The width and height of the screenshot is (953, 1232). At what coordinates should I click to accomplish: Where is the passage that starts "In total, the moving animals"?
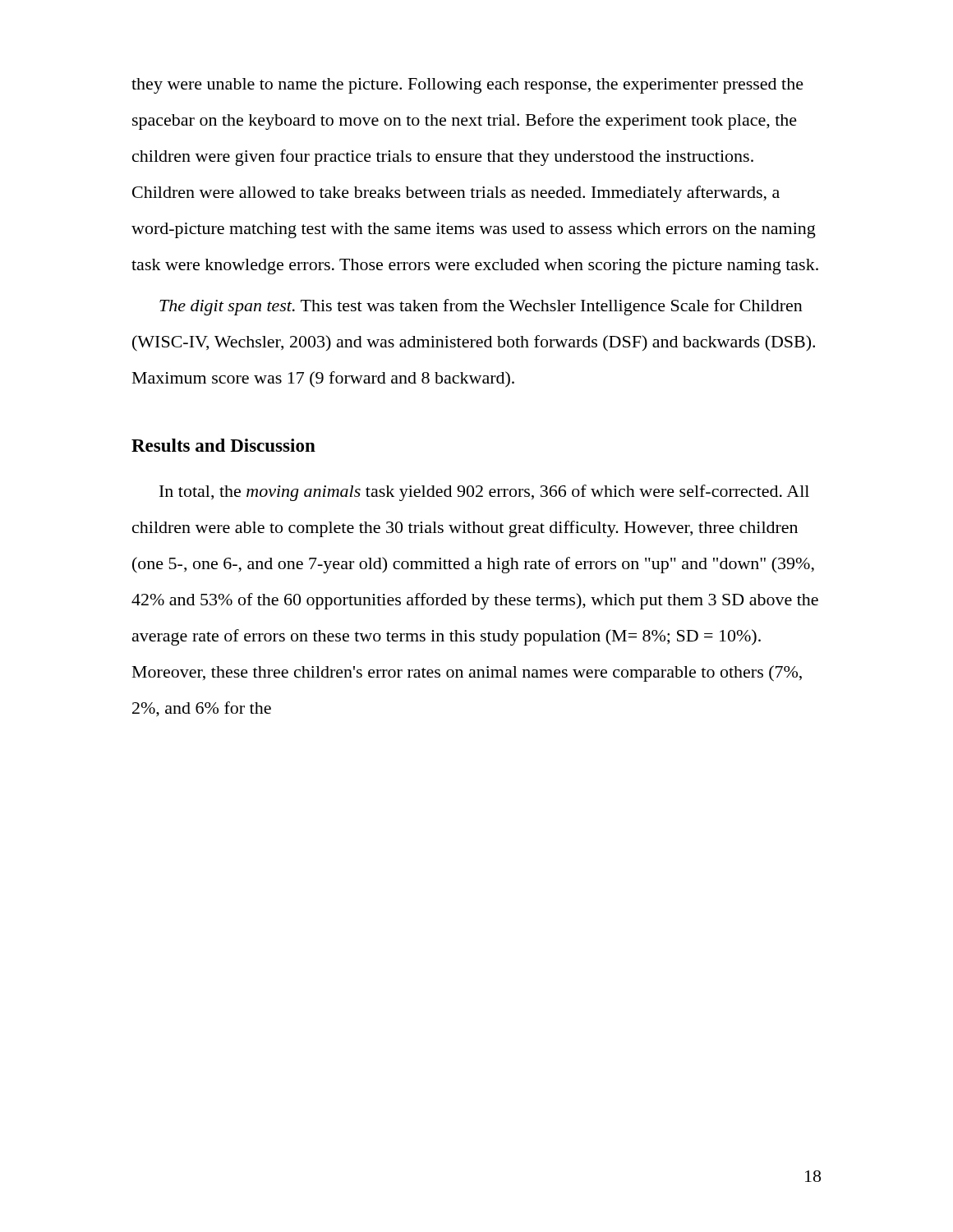coord(475,599)
